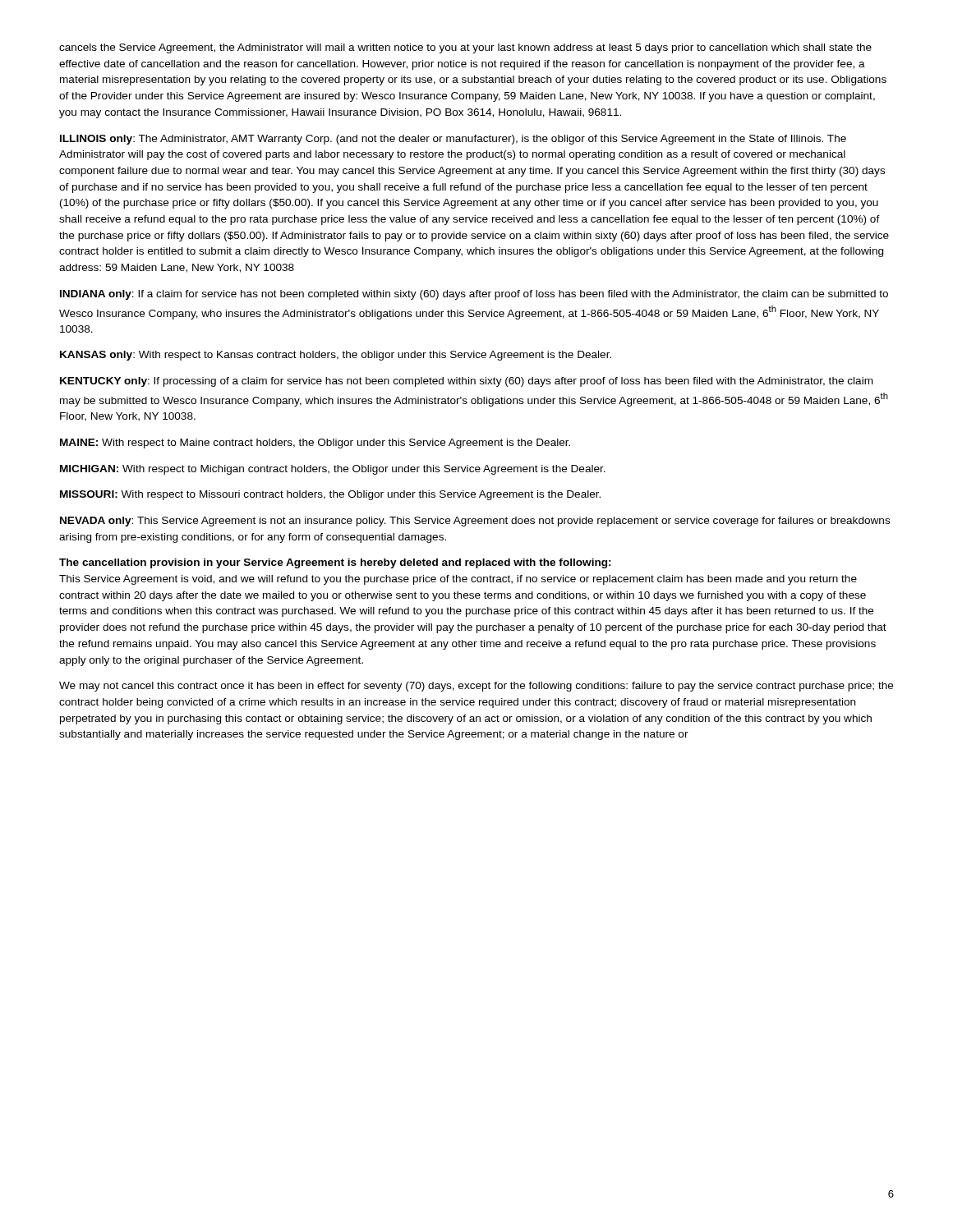
Task: Where is the passage that starts "MICHIGAN: With respect to"?
Action: tap(333, 468)
